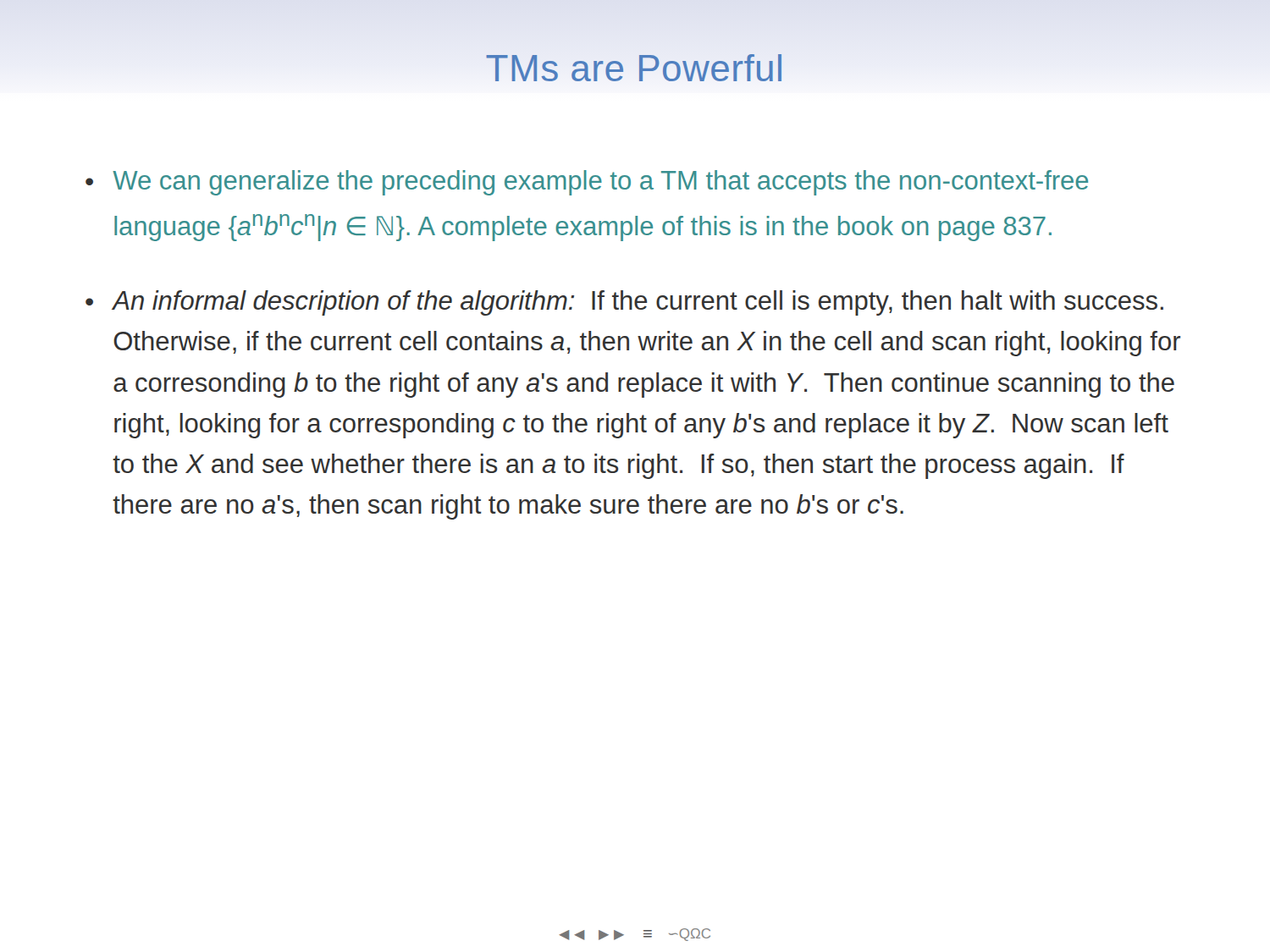Point to the block beginning "• We can generalize the preceding example to"
This screenshot has height=952, width=1270.
635,204
